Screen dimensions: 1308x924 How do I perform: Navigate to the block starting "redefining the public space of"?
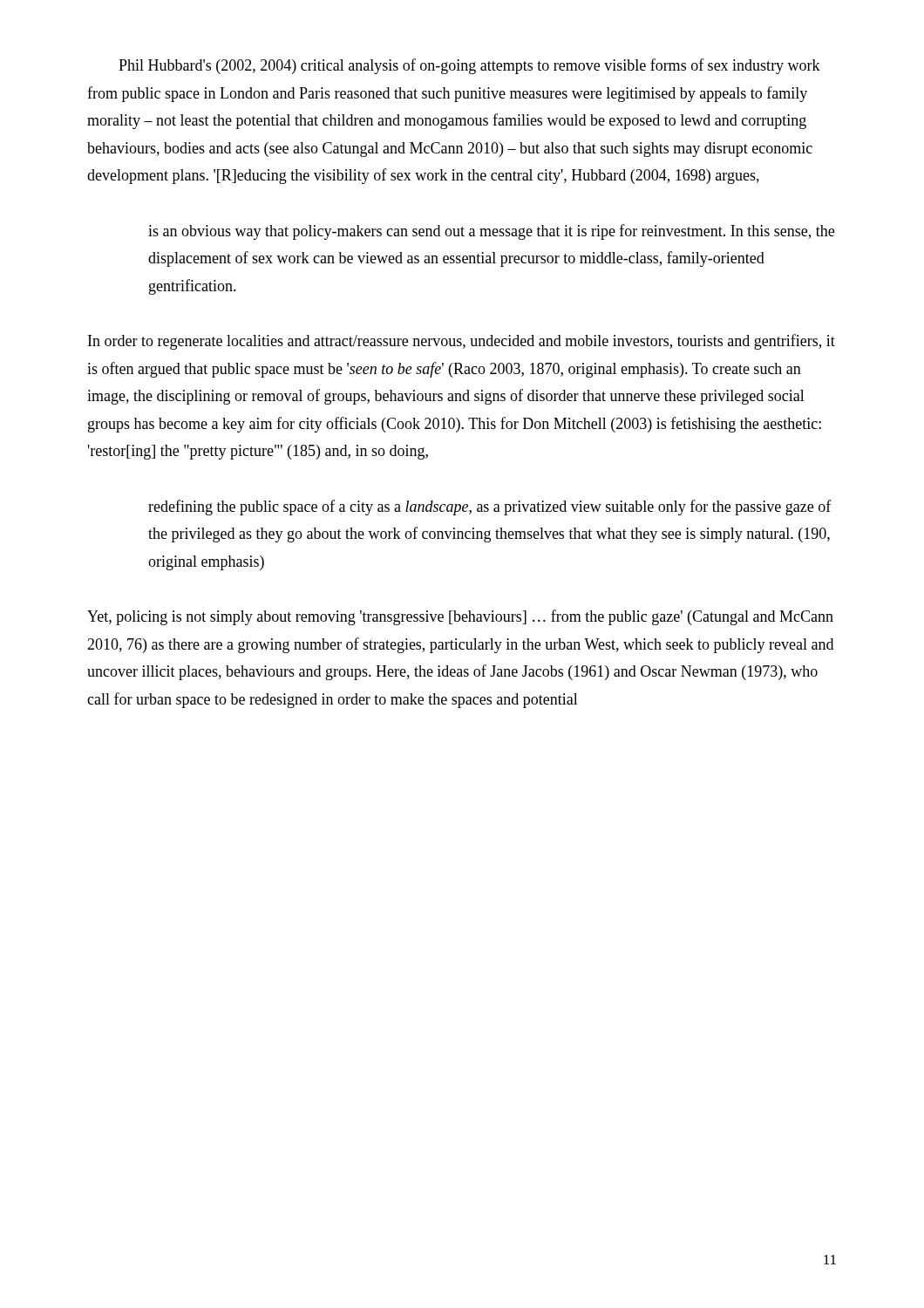click(493, 534)
